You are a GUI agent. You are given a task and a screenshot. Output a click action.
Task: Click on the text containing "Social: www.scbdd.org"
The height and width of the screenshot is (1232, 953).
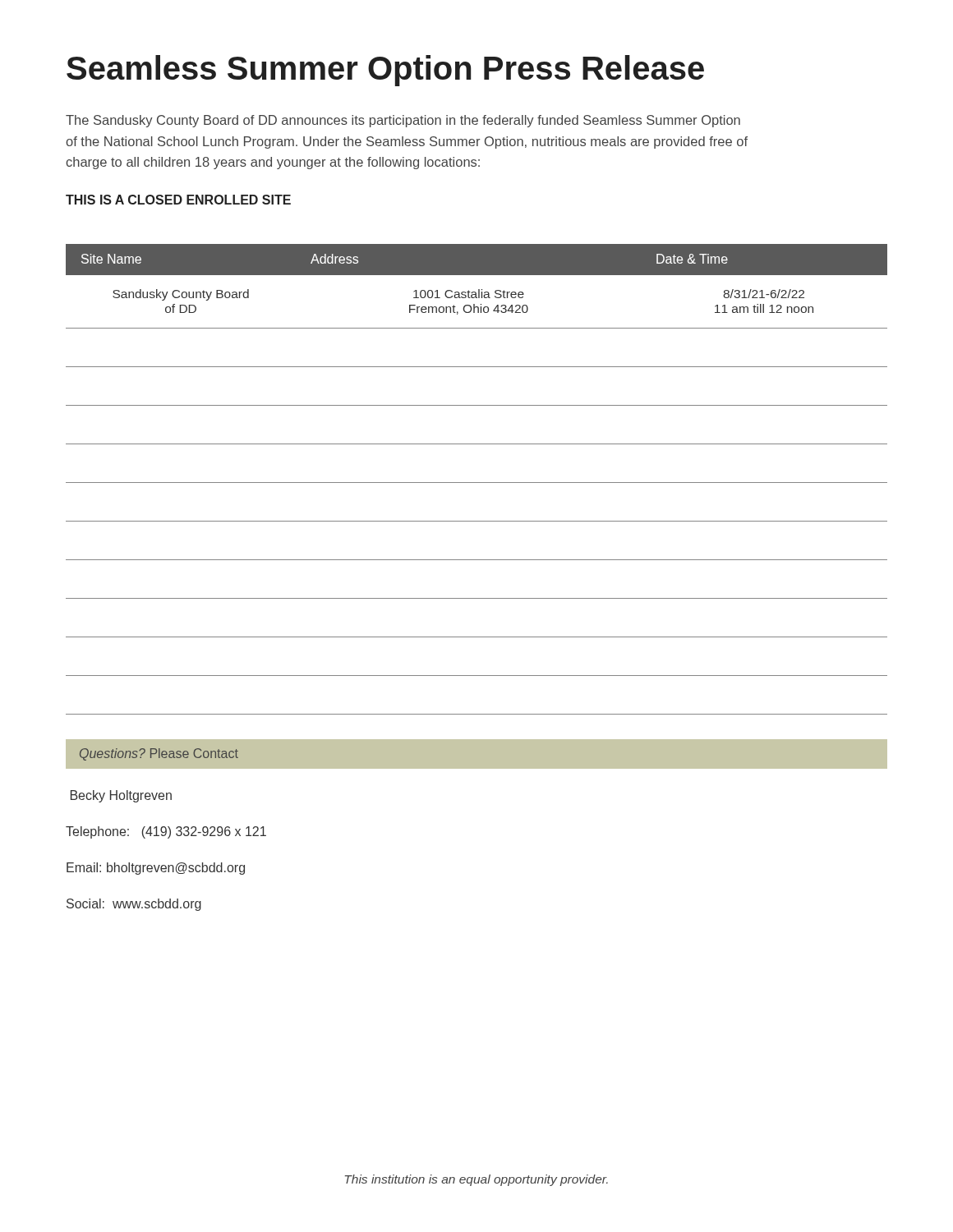coord(134,905)
